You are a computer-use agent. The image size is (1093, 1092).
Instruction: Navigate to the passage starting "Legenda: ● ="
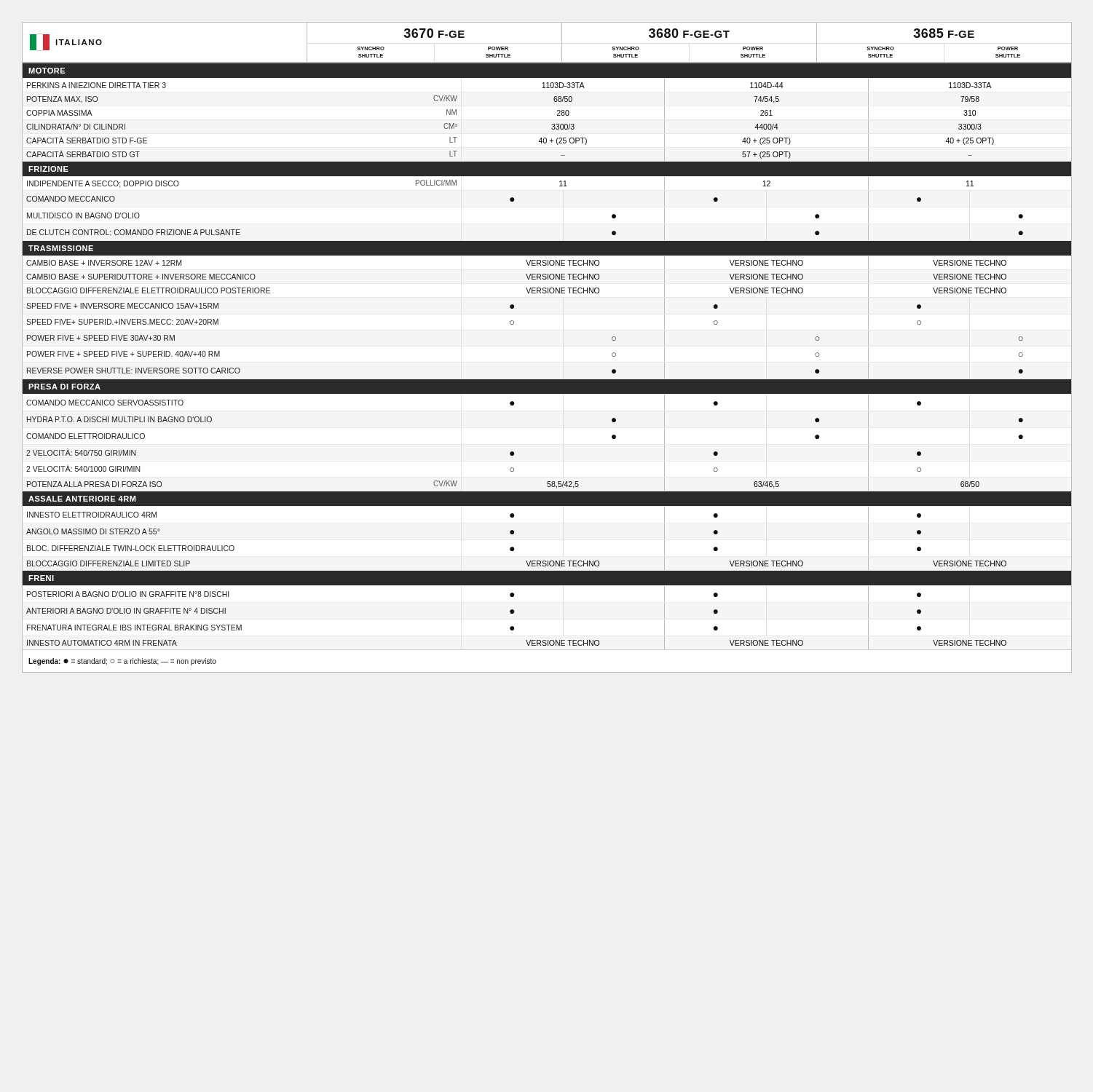[122, 660]
